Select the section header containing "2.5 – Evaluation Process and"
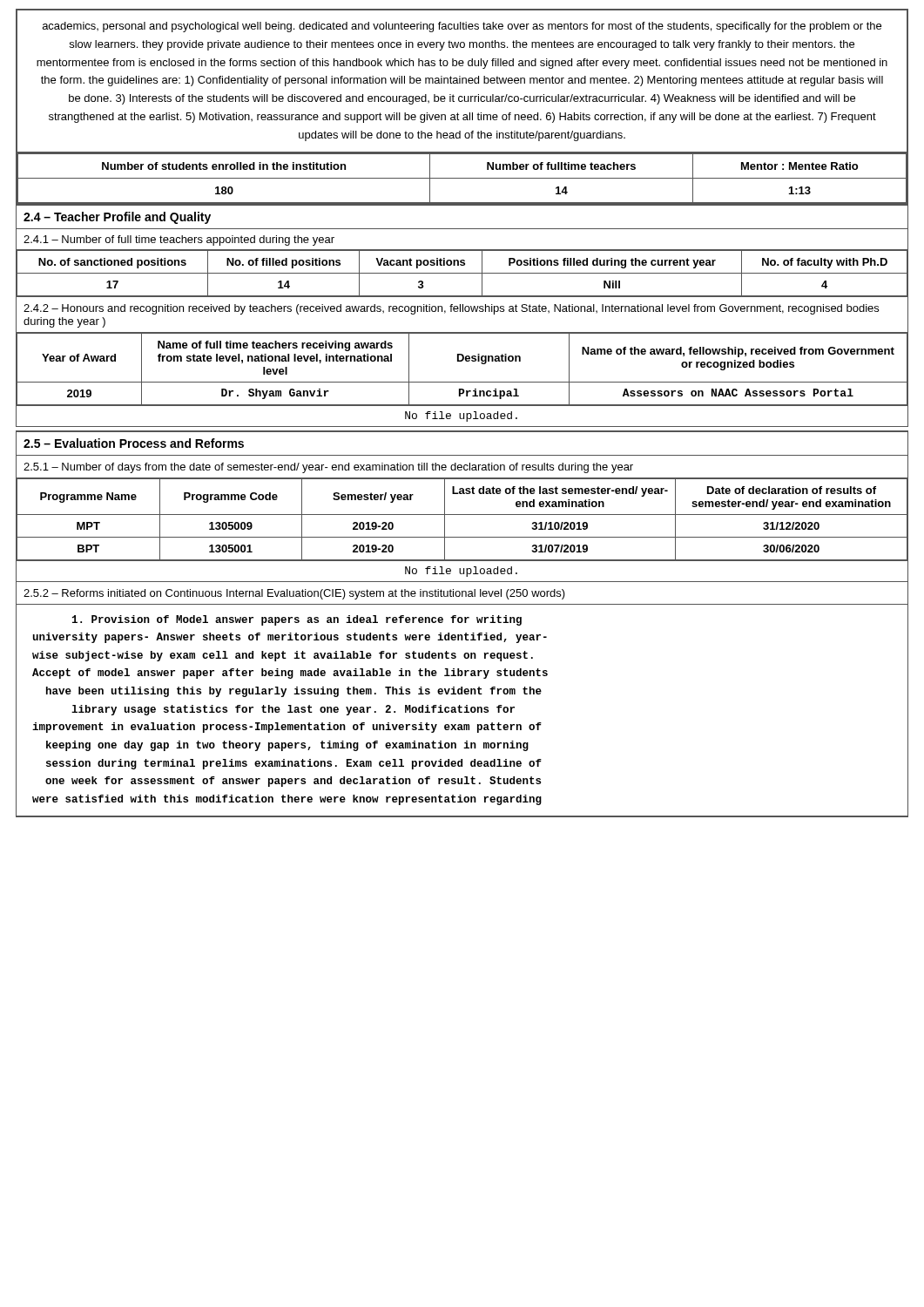 click(x=134, y=443)
